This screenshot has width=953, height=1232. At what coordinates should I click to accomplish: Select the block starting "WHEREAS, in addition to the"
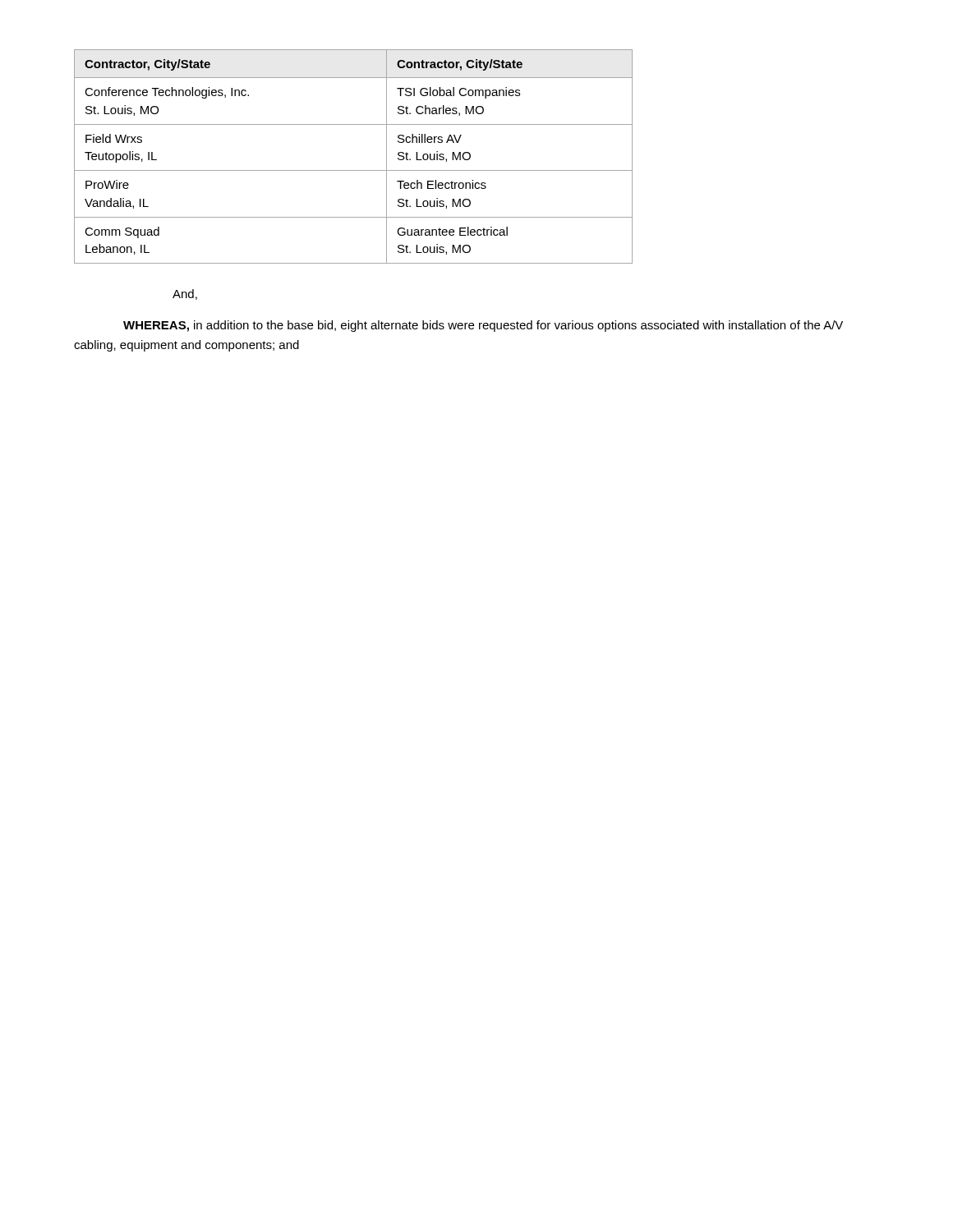[459, 335]
